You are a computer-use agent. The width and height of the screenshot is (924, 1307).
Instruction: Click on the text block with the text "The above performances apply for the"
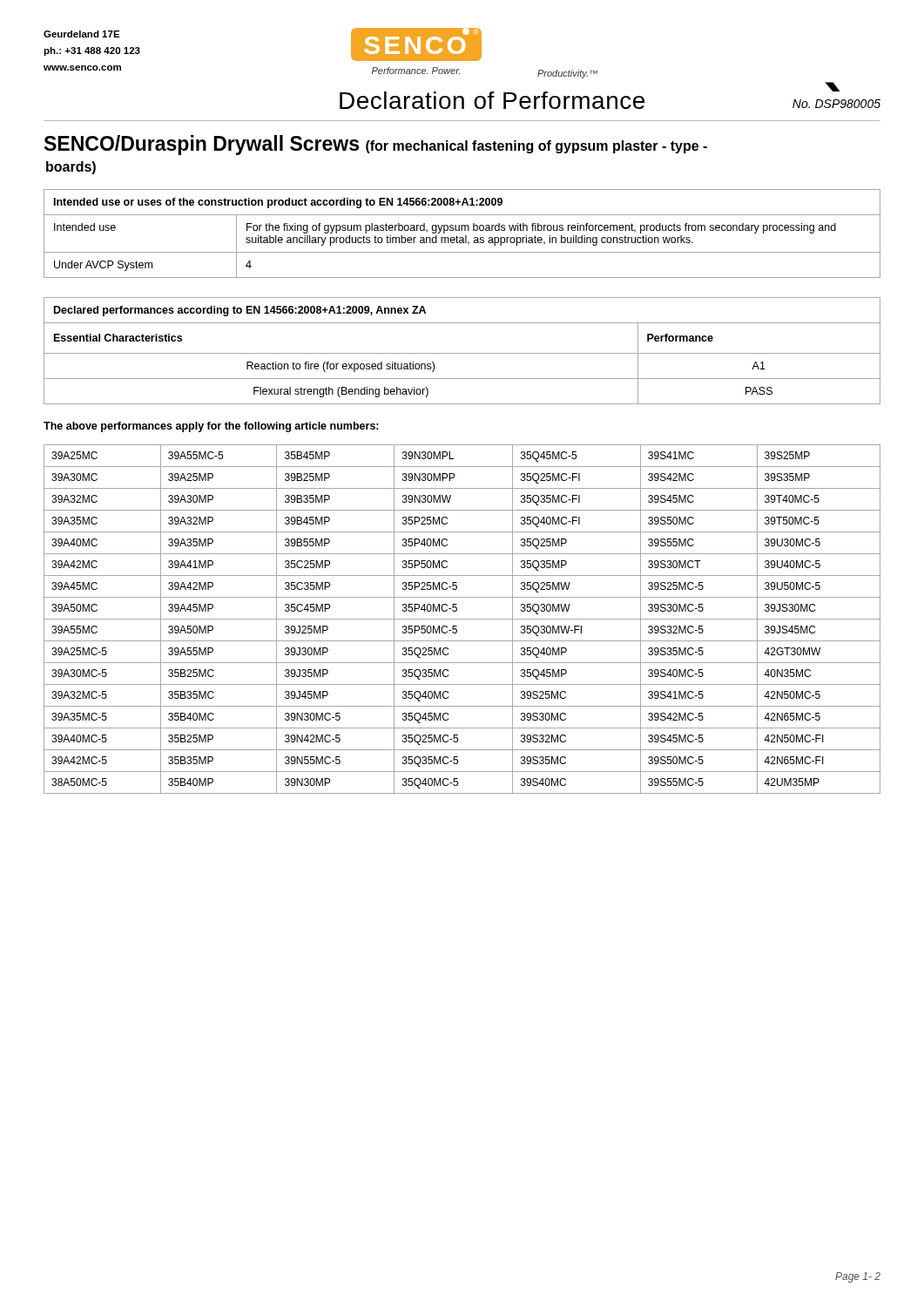click(211, 426)
